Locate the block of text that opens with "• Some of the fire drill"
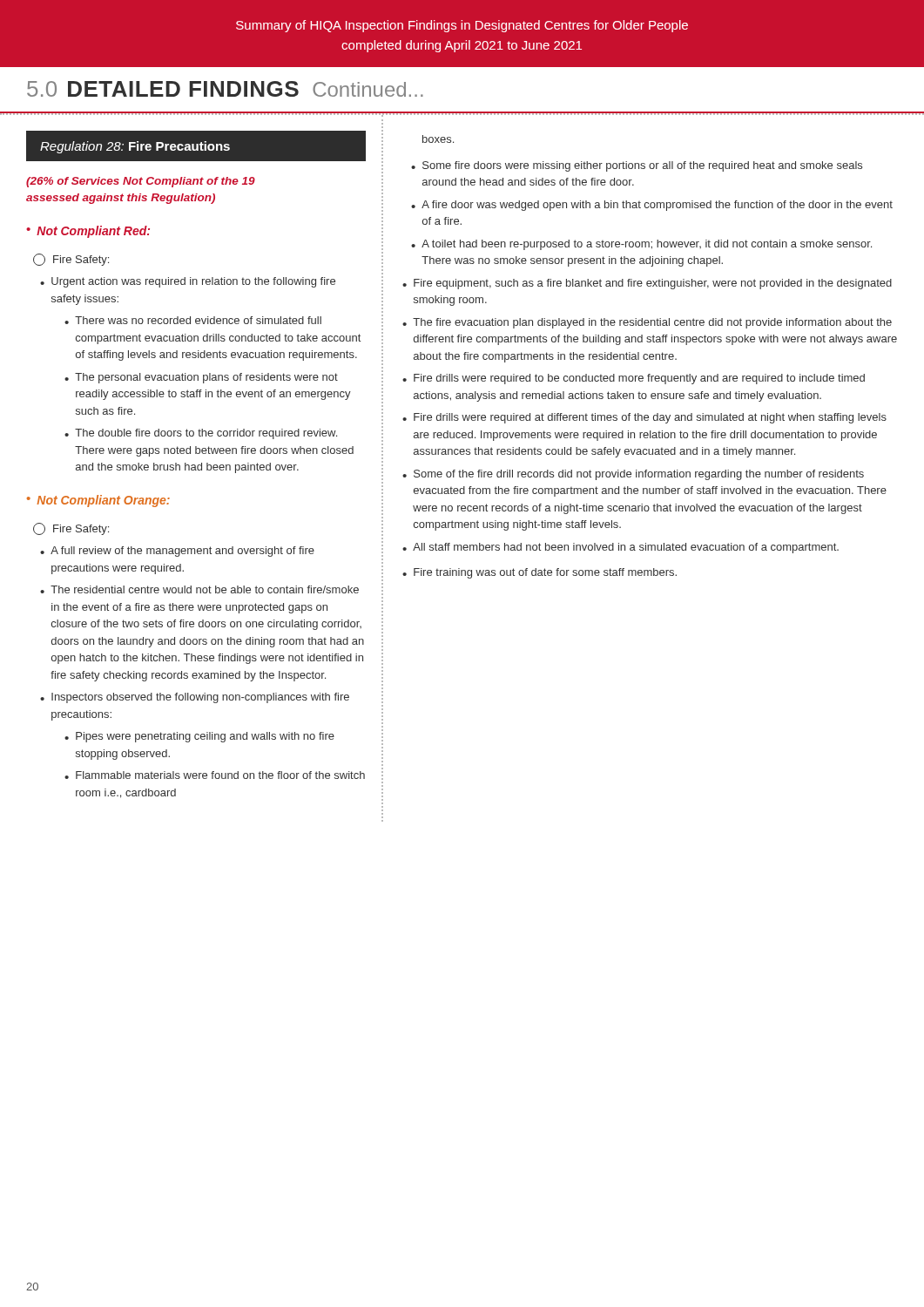 (650, 499)
